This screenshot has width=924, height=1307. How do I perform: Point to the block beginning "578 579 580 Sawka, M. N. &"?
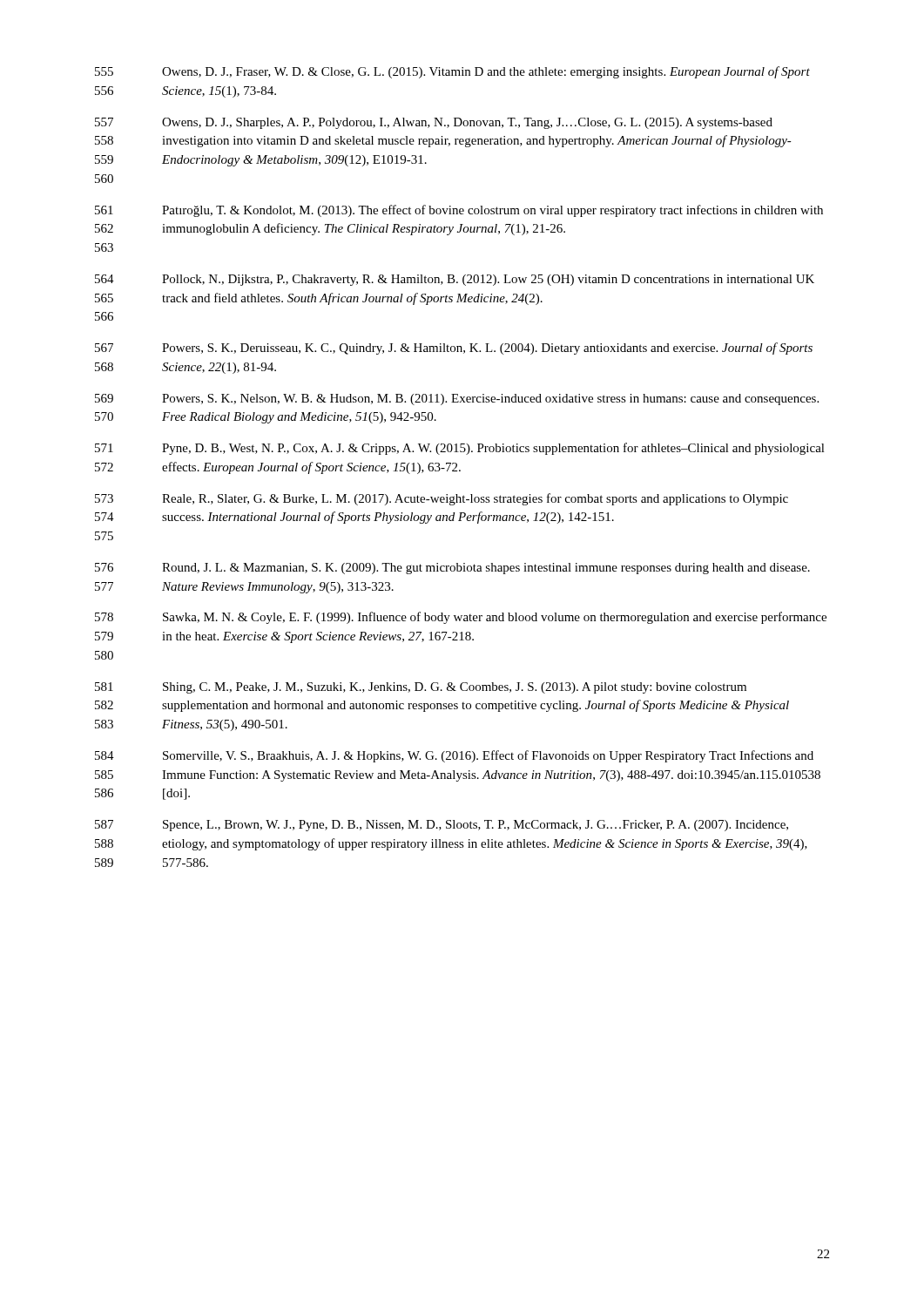(x=462, y=637)
